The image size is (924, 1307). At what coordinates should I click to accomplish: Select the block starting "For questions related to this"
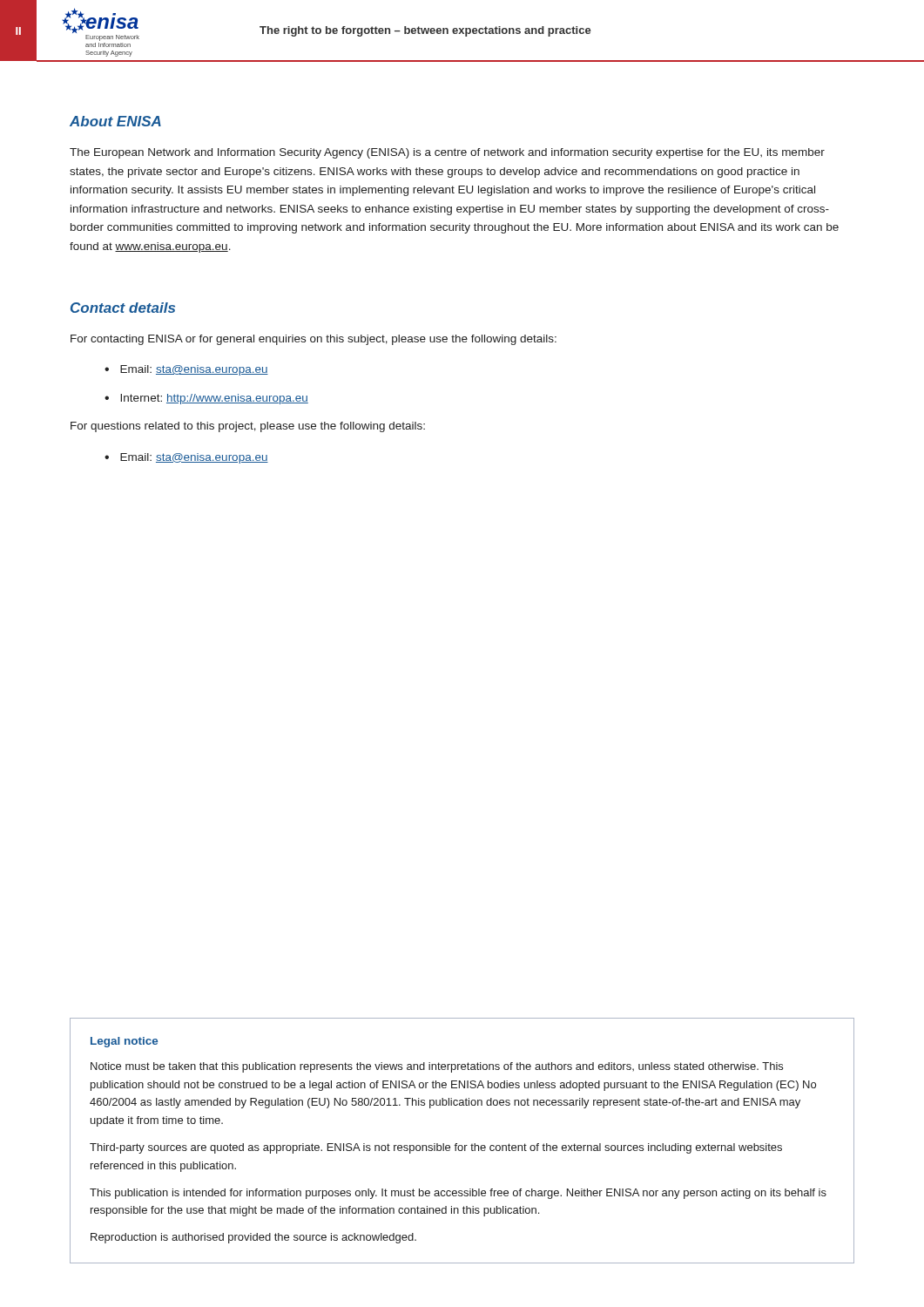point(248,426)
